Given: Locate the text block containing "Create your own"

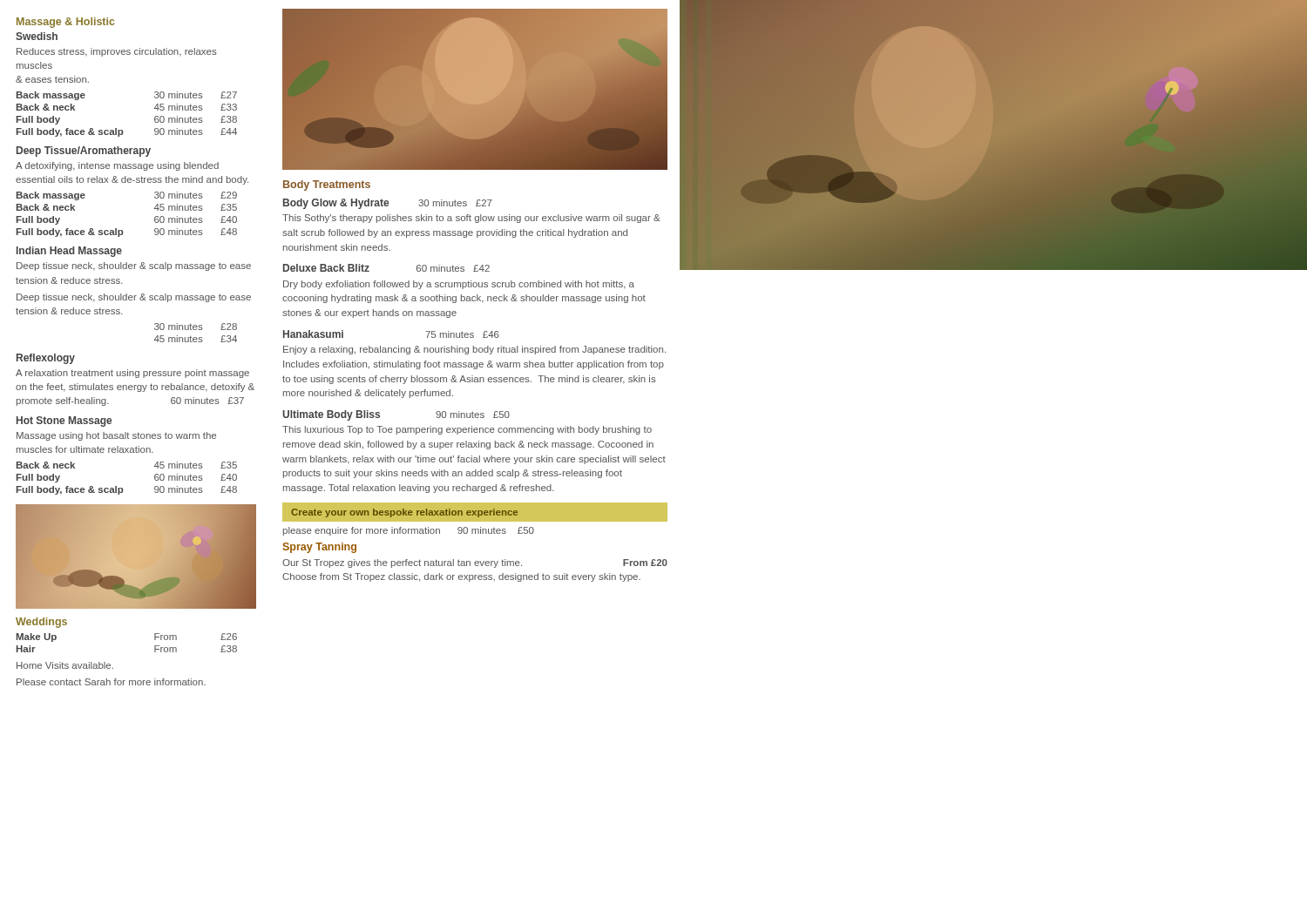Looking at the screenshot, I should coord(475,519).
